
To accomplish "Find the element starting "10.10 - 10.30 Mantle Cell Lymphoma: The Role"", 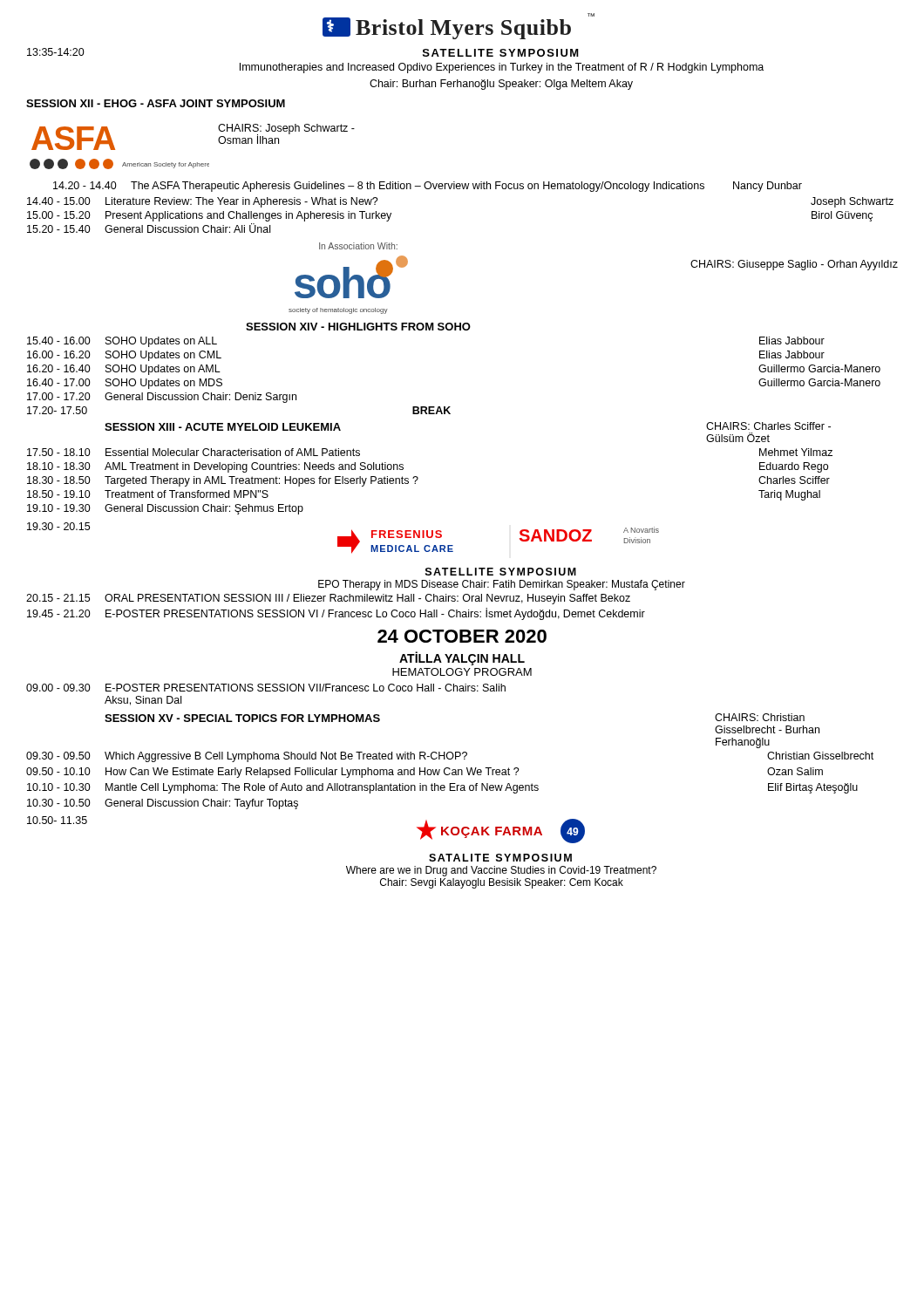I will 475,787.
